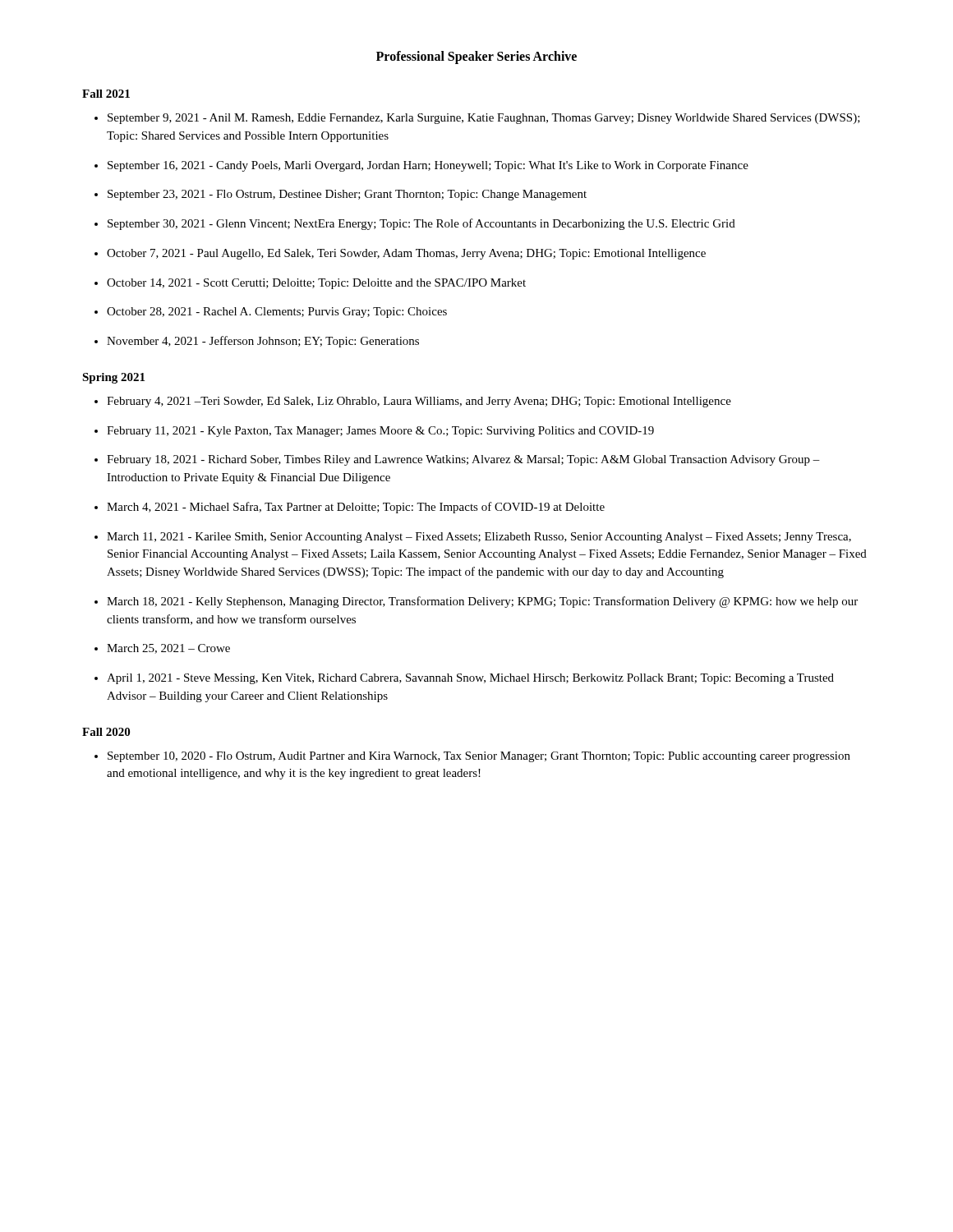Navigate to the region starting "September 23, 2021 -"
Image resolution: width=953 pixels, height=1232 pixels.
click(x=347, y=194)
